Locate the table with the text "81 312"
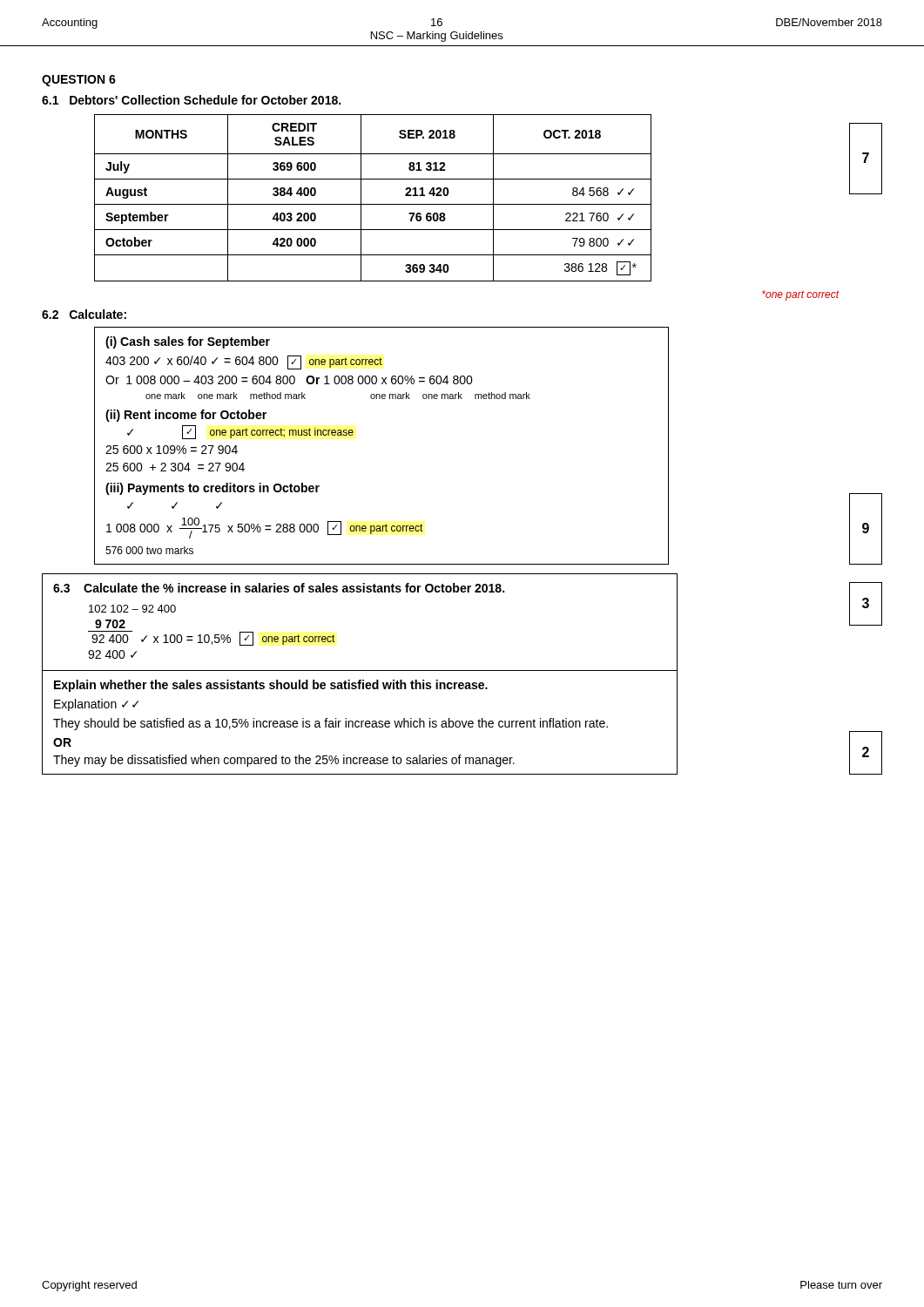The image size is (924, 1307). (x=373, y=200)
